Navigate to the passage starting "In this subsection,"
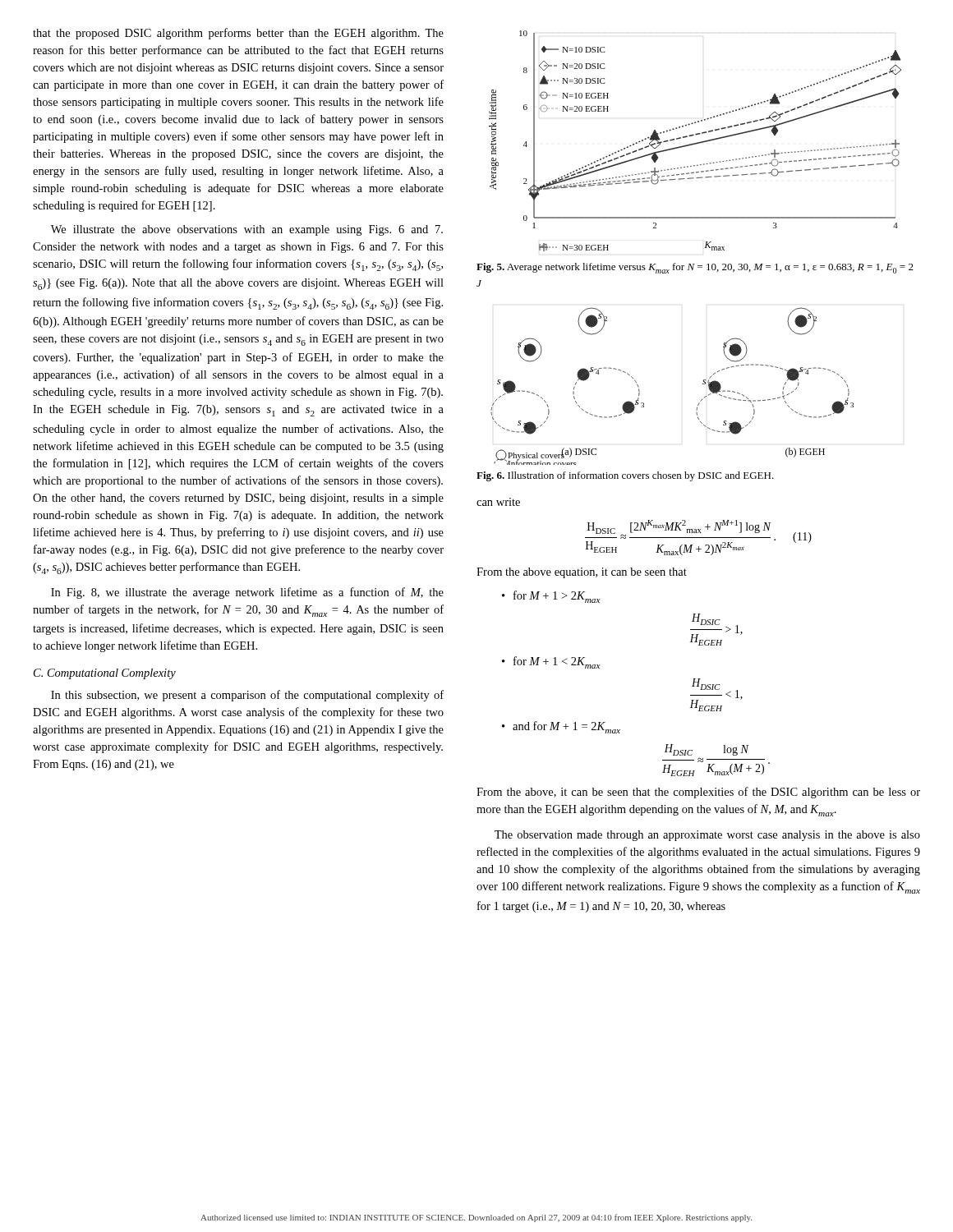Viewport: 953px width, 1232px height. tap(238, 730)
